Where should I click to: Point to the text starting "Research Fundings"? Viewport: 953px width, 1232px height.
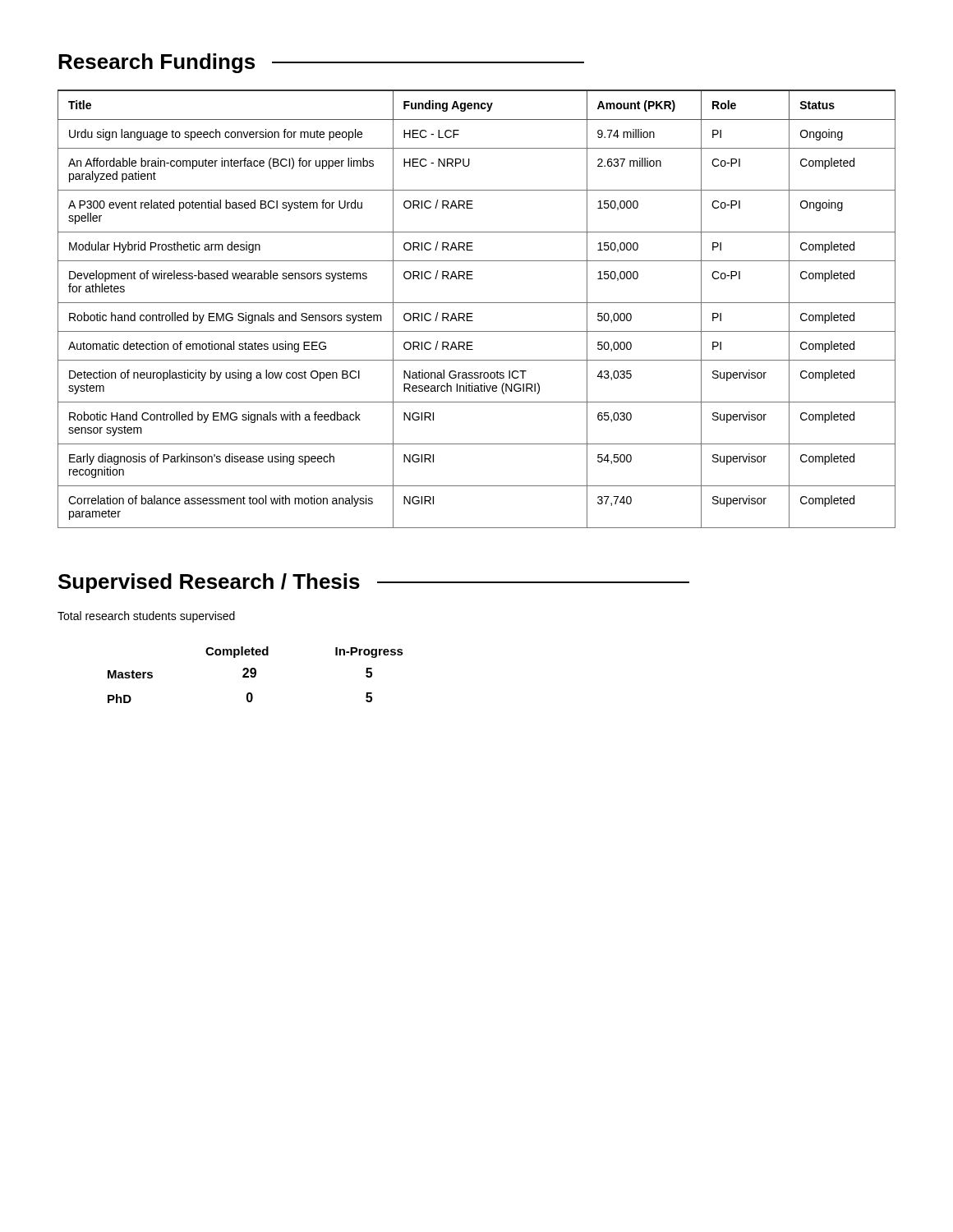[x=321, y=62]
